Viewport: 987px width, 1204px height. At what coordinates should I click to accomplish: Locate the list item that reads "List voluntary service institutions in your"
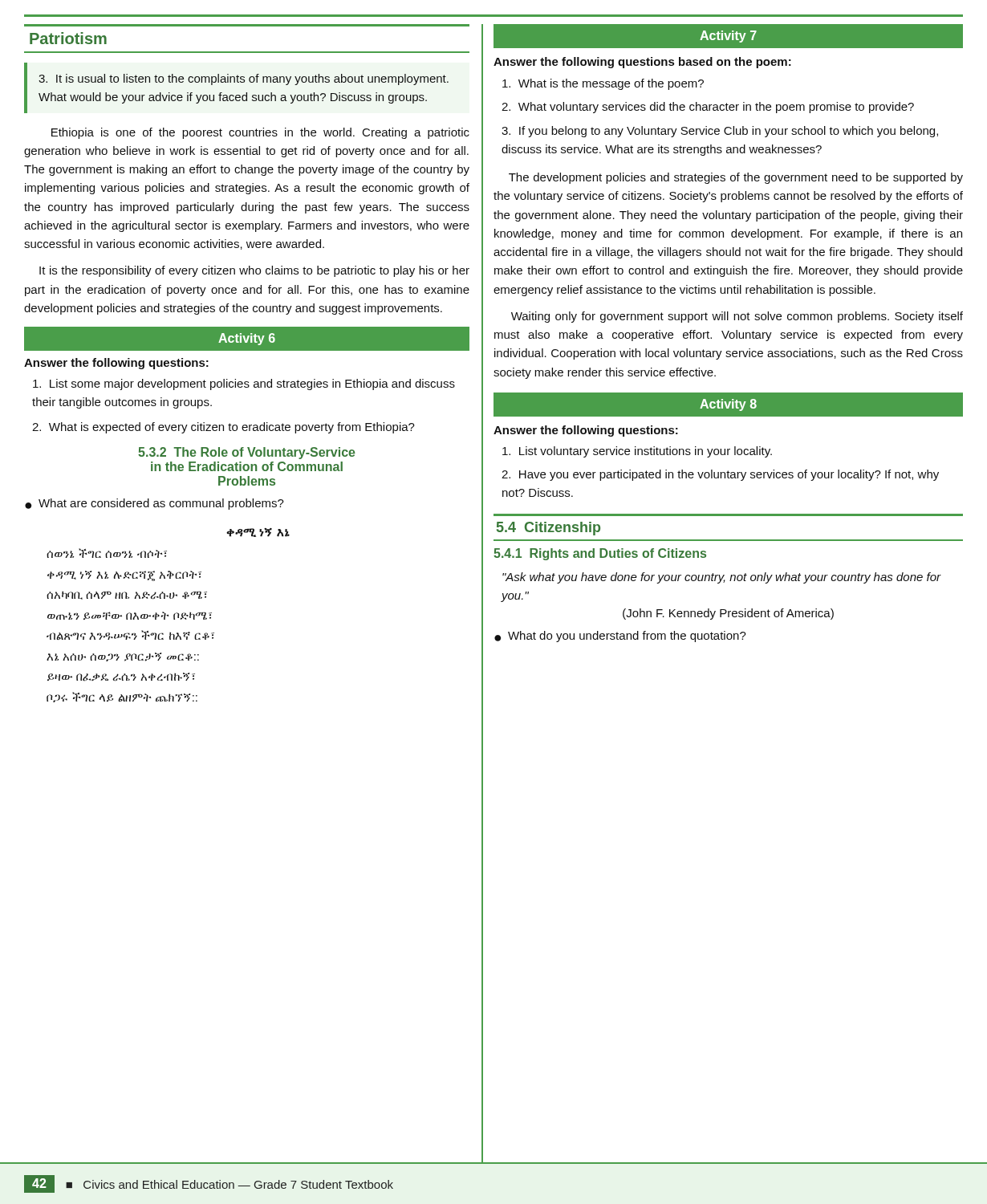637,450
